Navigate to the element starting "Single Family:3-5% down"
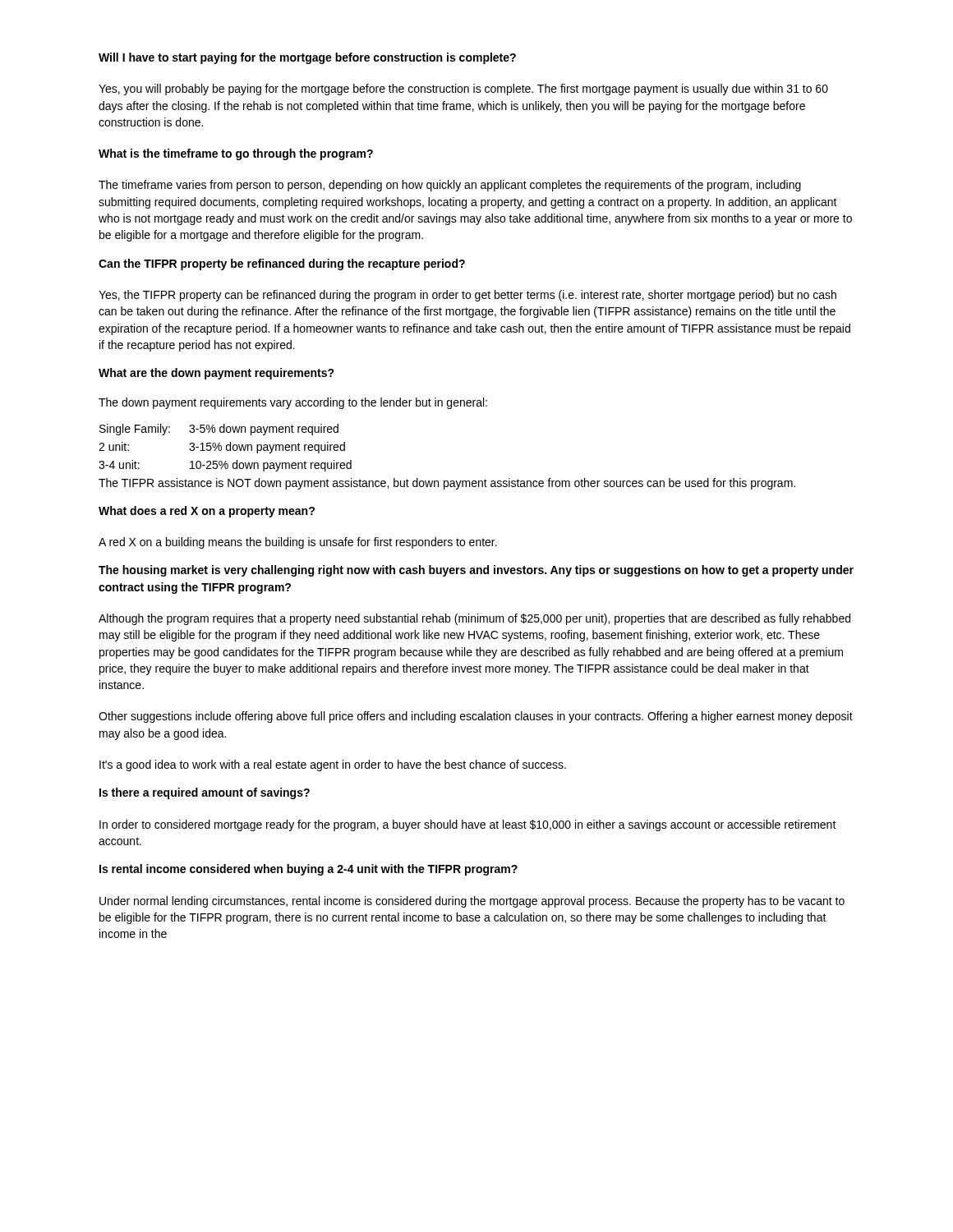This screenshot has width=953, height=1232. (219, 430)
